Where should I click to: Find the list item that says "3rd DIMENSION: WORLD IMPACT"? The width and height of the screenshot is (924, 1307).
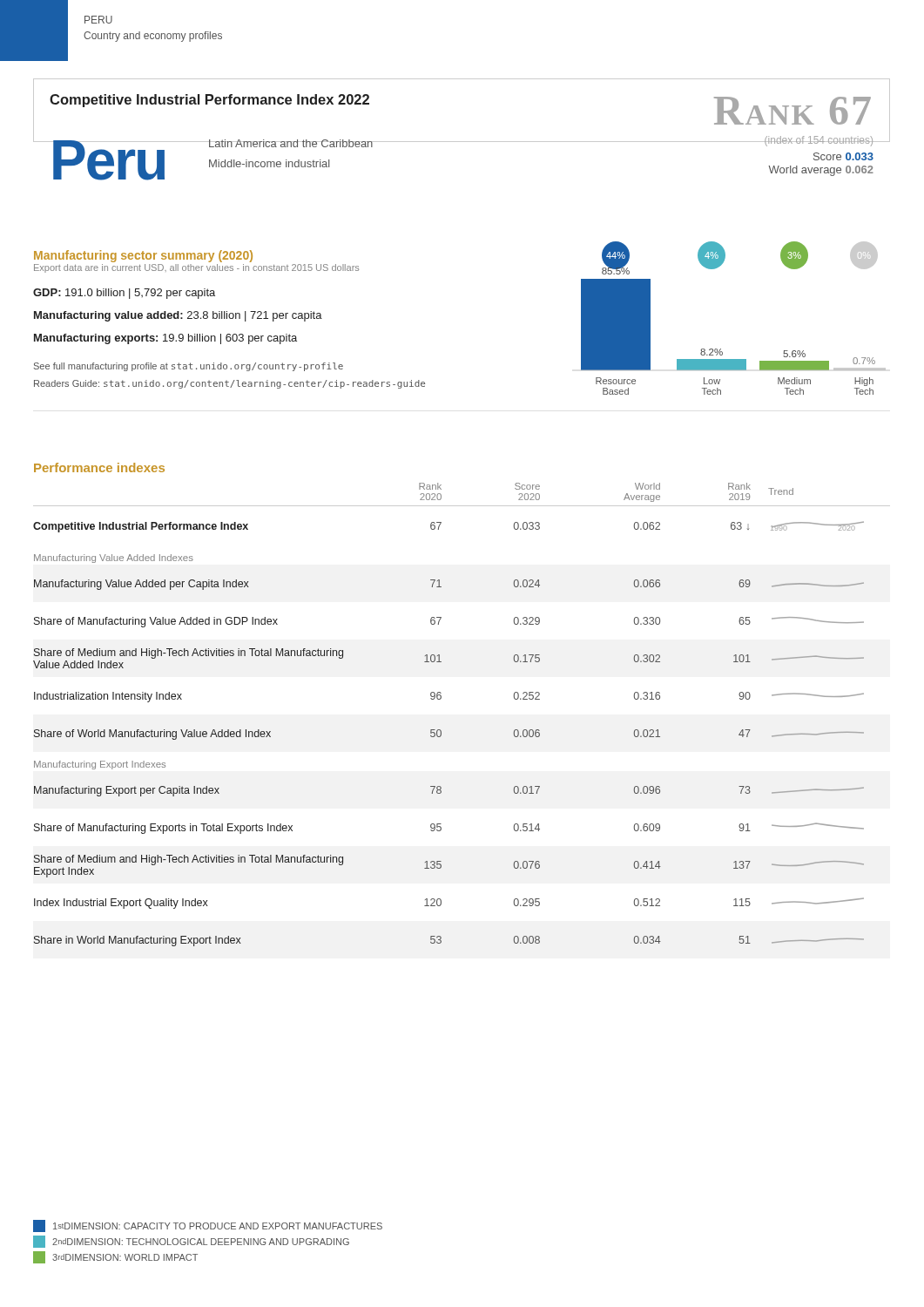pos(116,1257)
